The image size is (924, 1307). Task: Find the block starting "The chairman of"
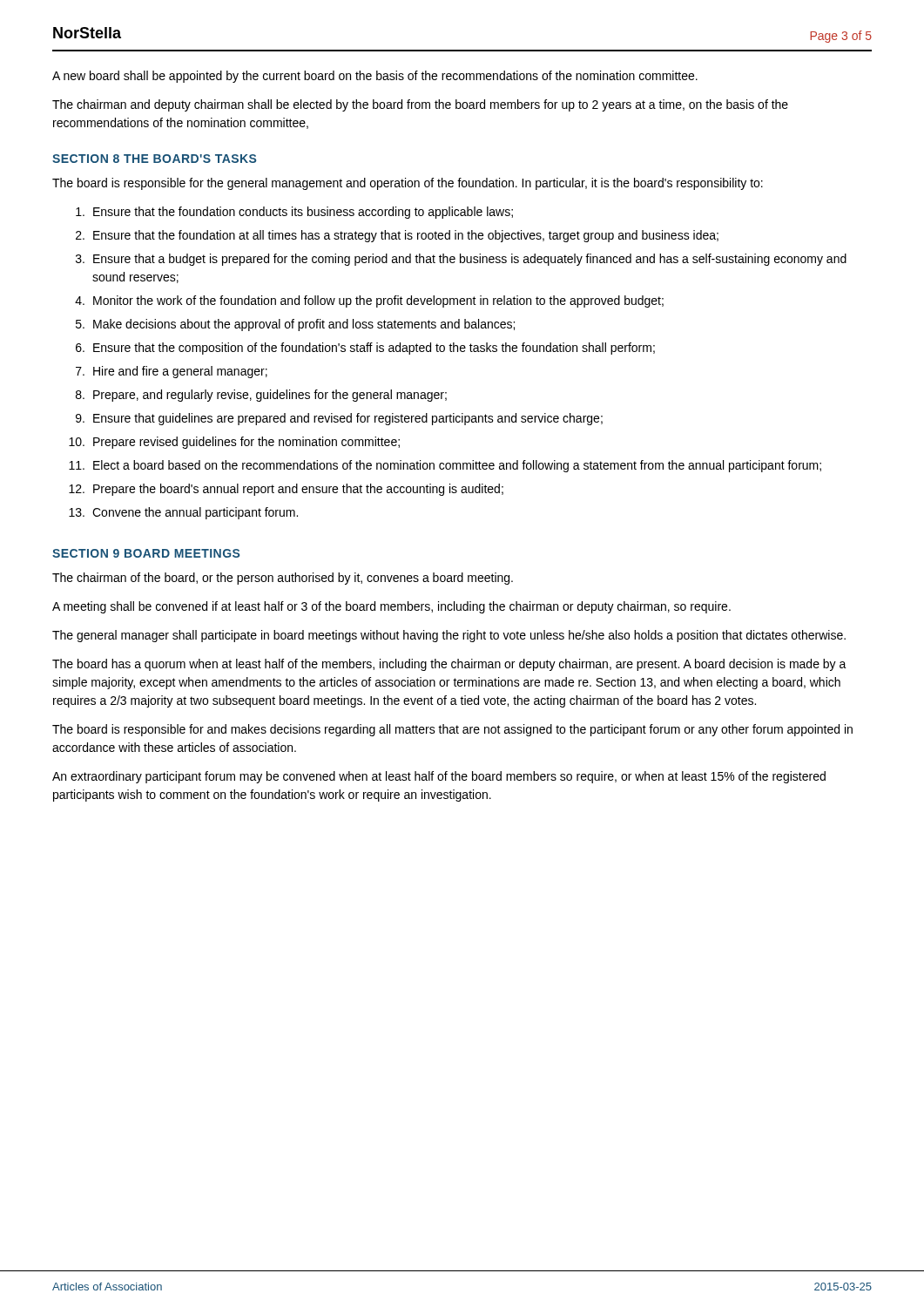pos(283,578)
